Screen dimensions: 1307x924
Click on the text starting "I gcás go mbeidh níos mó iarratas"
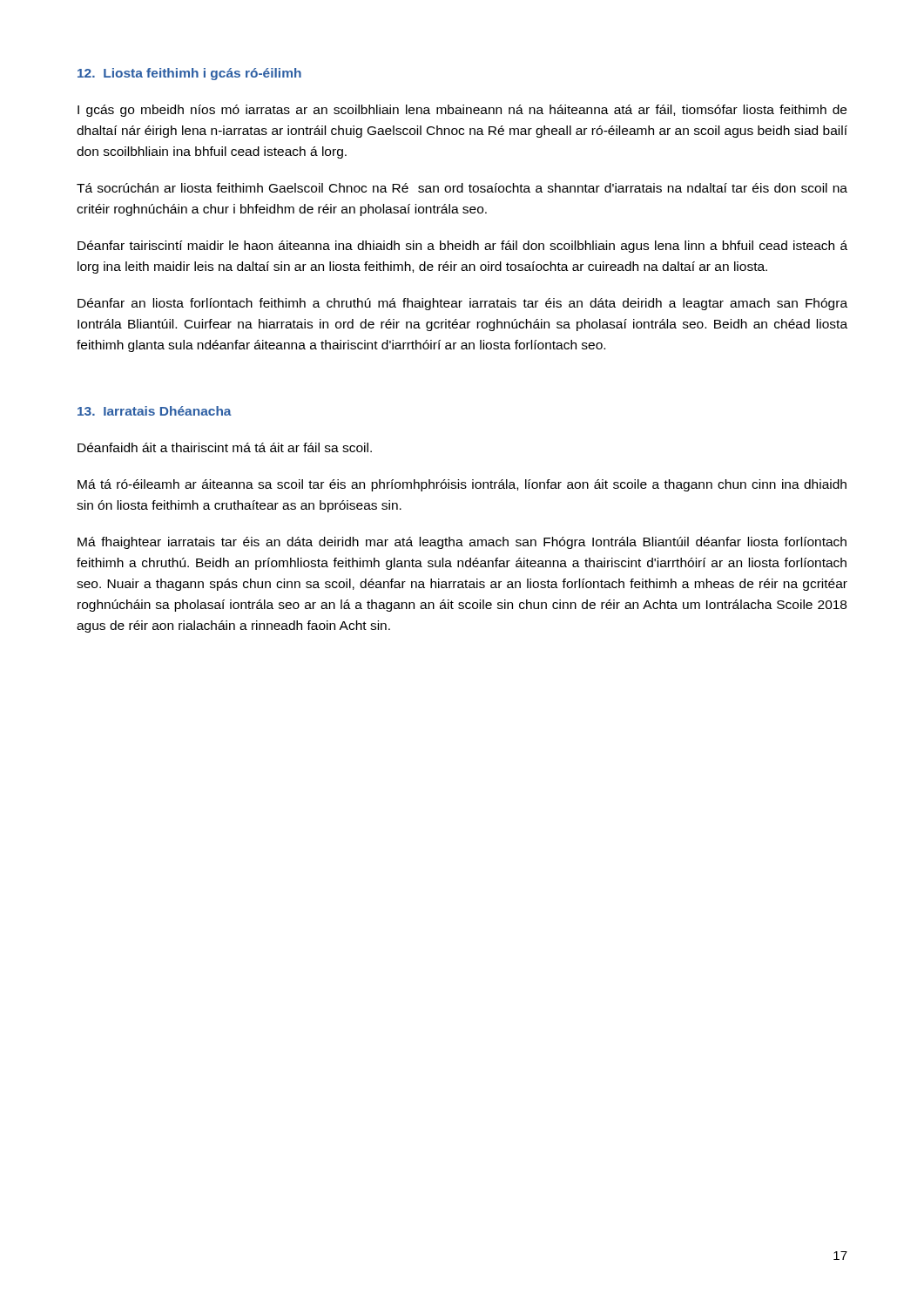(x=462, y=131)
